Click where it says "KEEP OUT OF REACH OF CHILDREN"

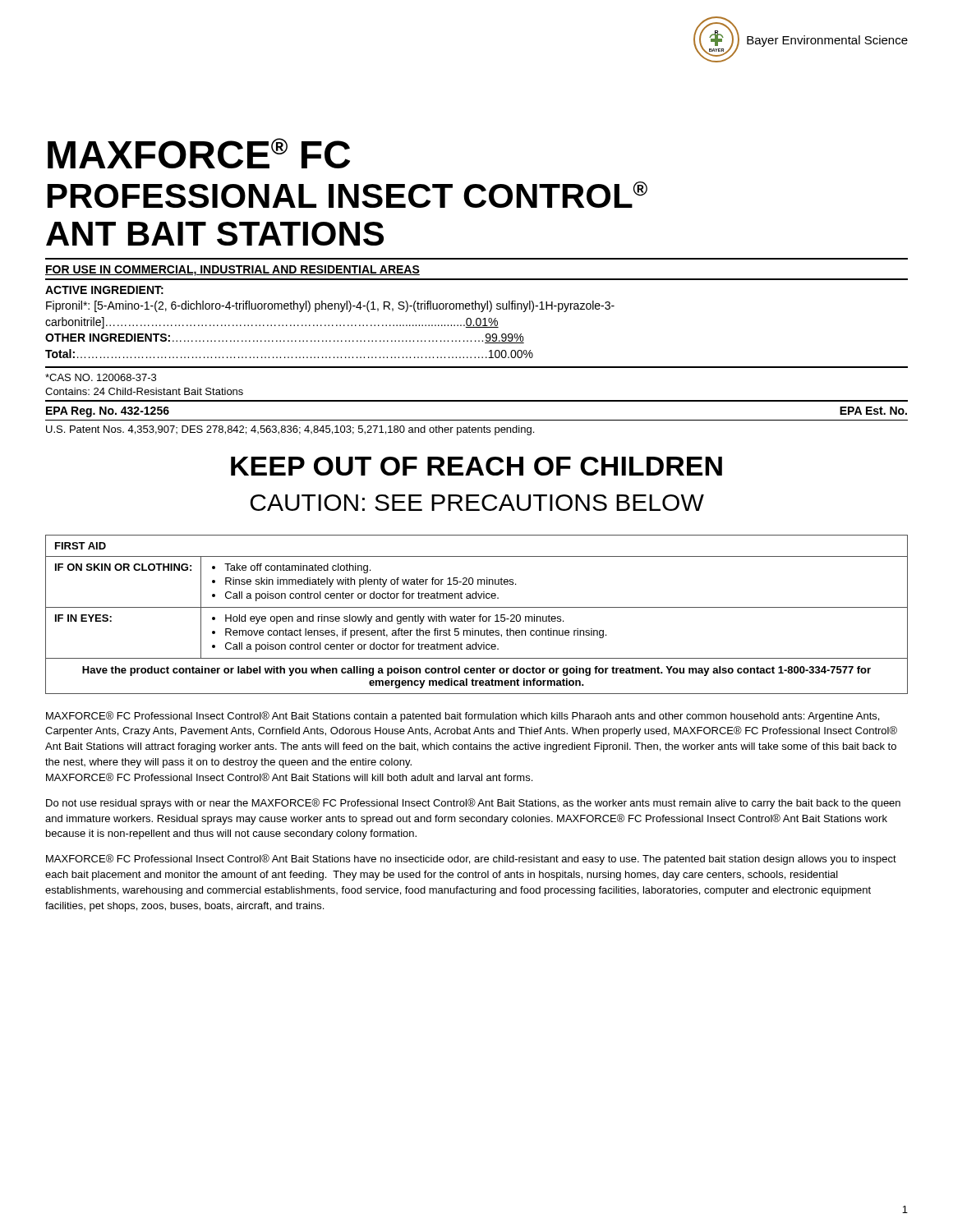(476, 465)
